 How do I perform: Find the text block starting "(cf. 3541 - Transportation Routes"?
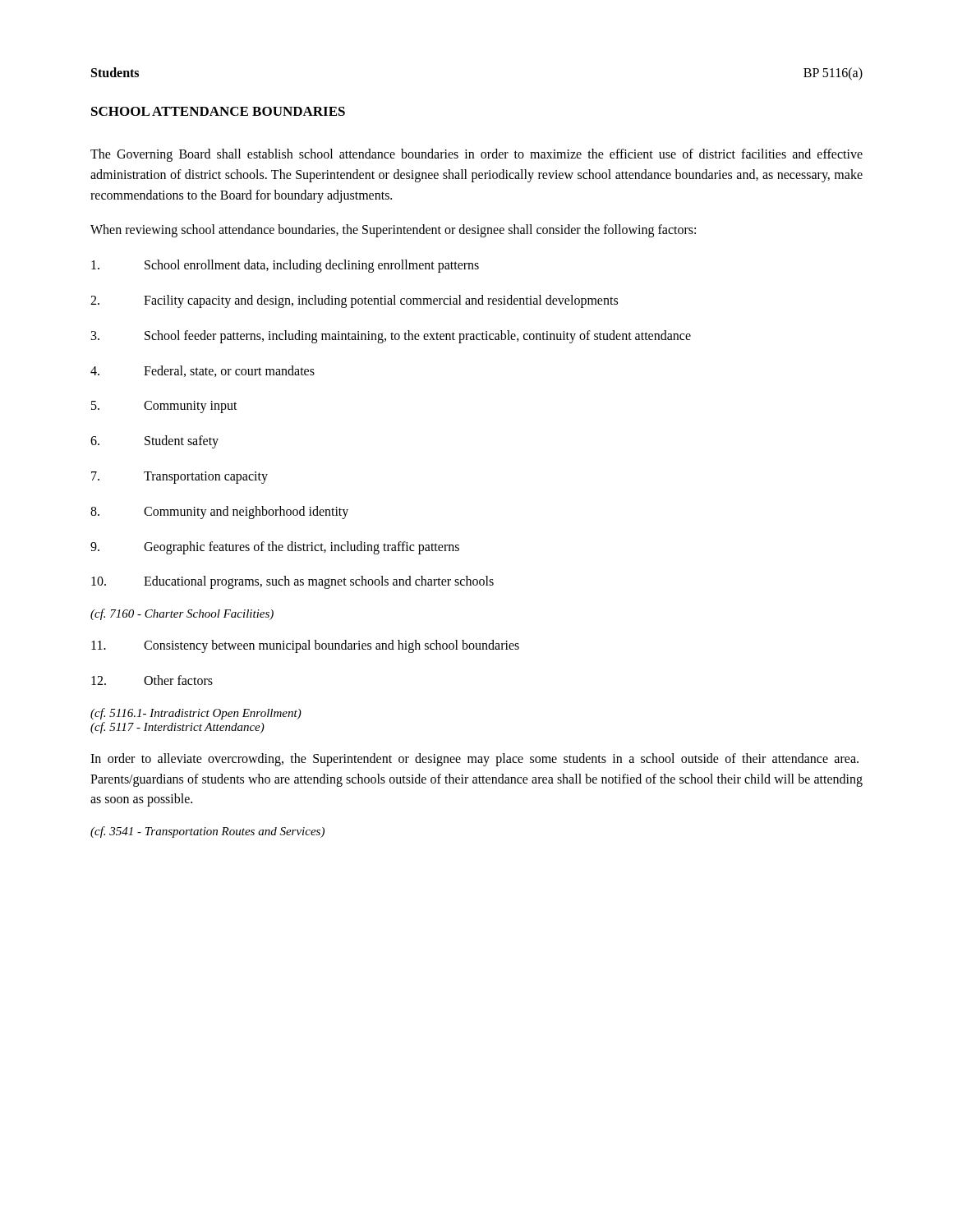[208, 831]
